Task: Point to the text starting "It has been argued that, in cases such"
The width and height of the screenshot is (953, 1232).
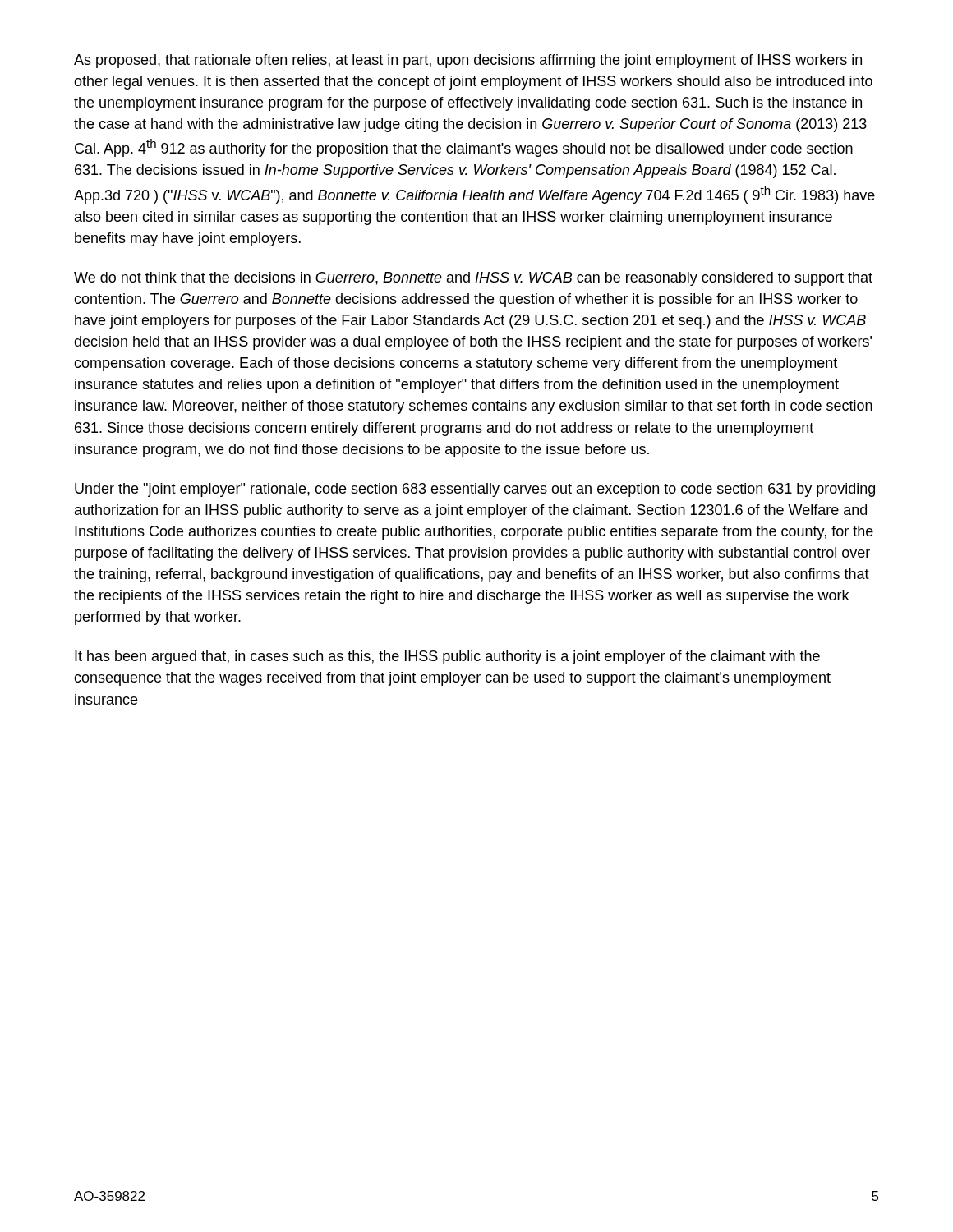Action: click(x=452, y=678)
